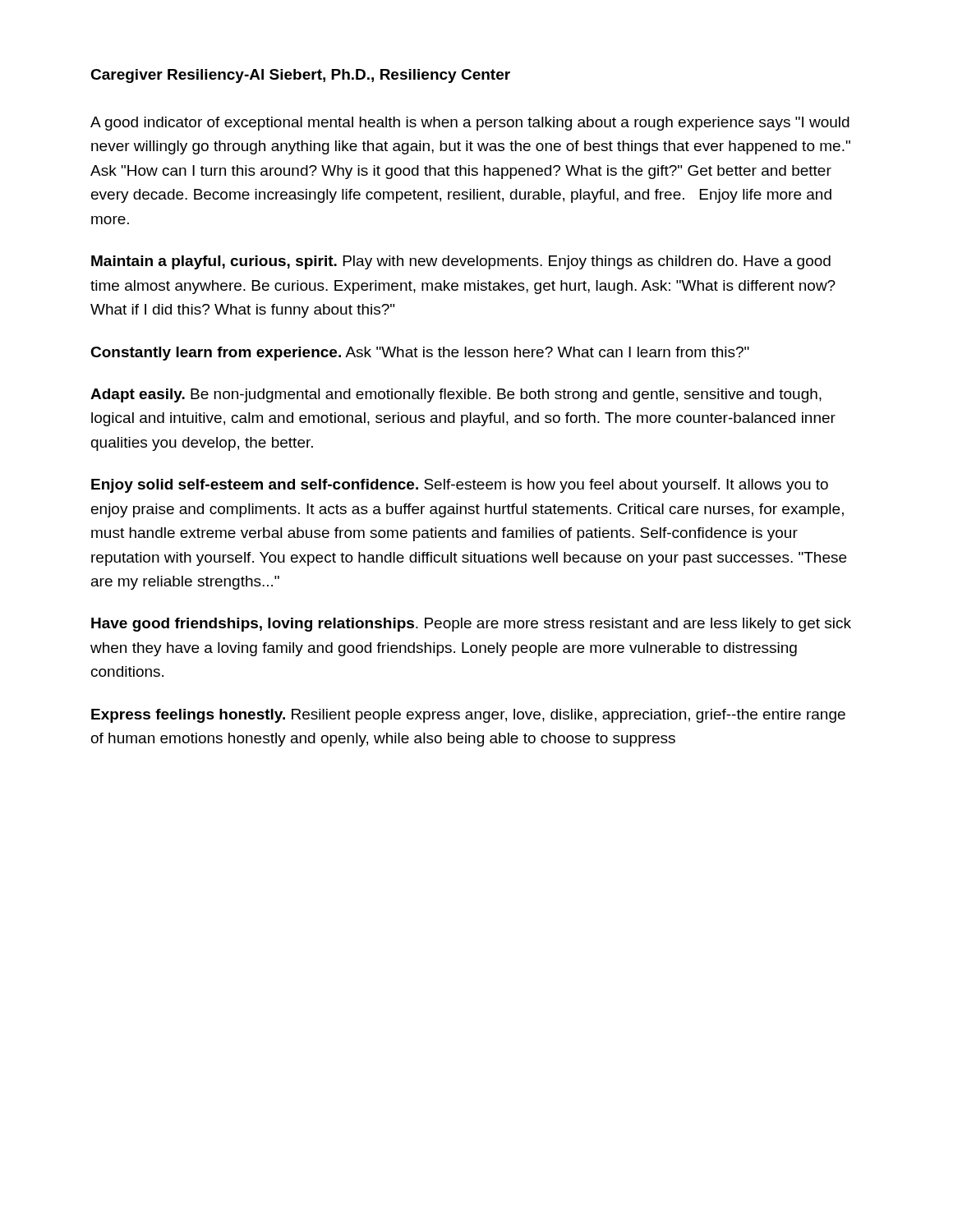Click on the region starting "Have good friendships, loving"
This screenshot has height=1232, width=953.
tap(471, 648)
